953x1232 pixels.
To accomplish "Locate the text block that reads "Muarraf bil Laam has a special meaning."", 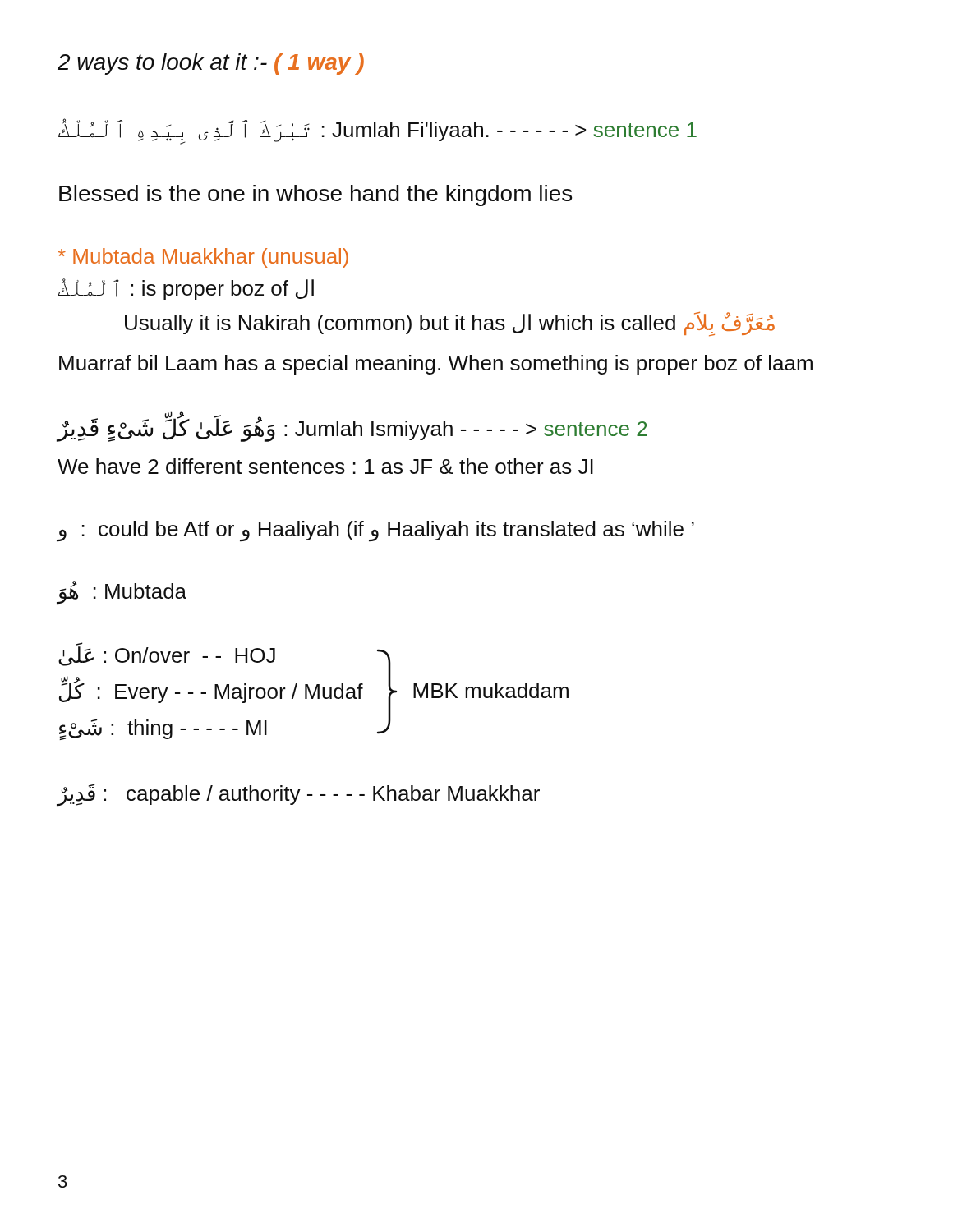I will pos(436,363).
